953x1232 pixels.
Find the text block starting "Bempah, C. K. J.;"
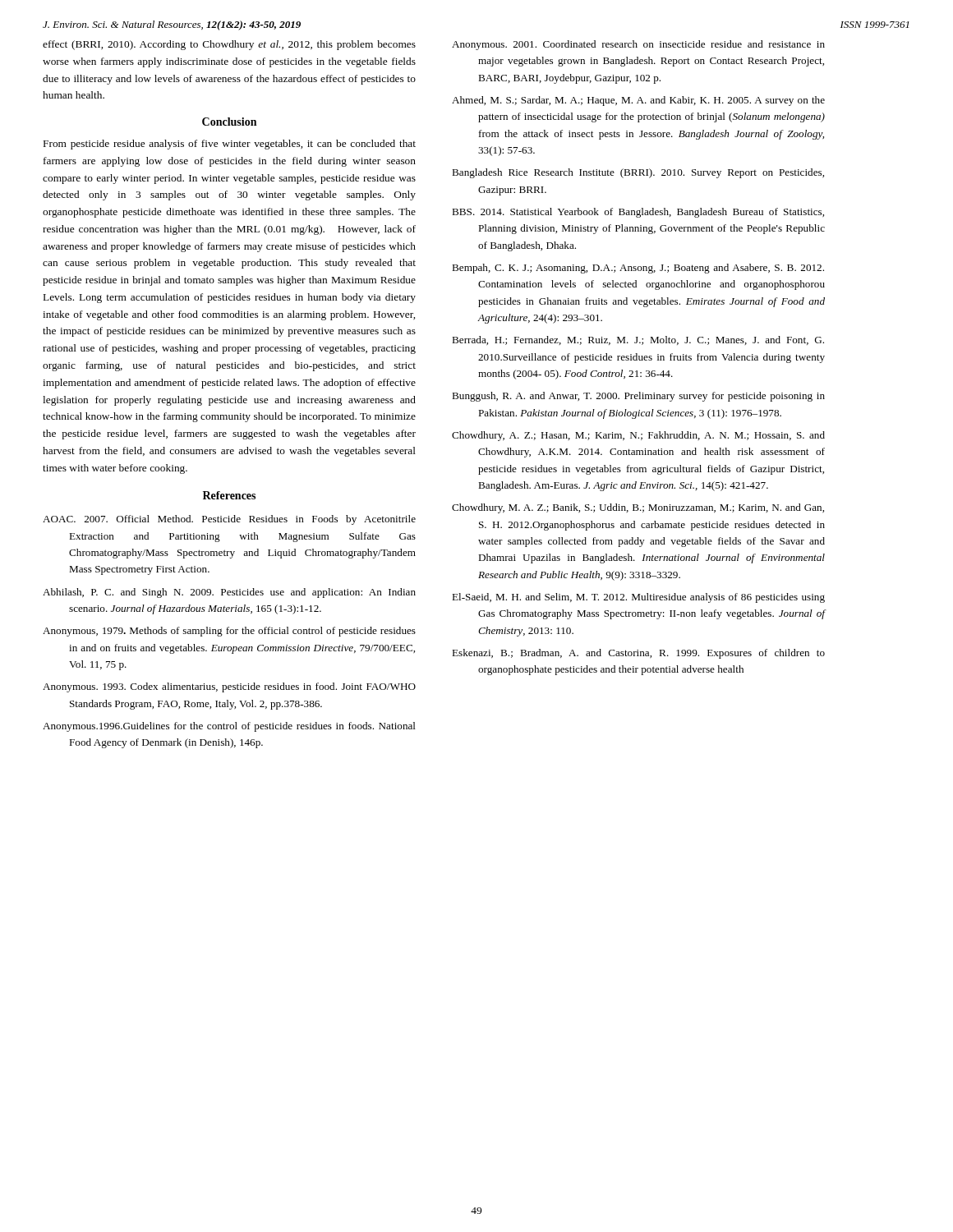(638, 292)
